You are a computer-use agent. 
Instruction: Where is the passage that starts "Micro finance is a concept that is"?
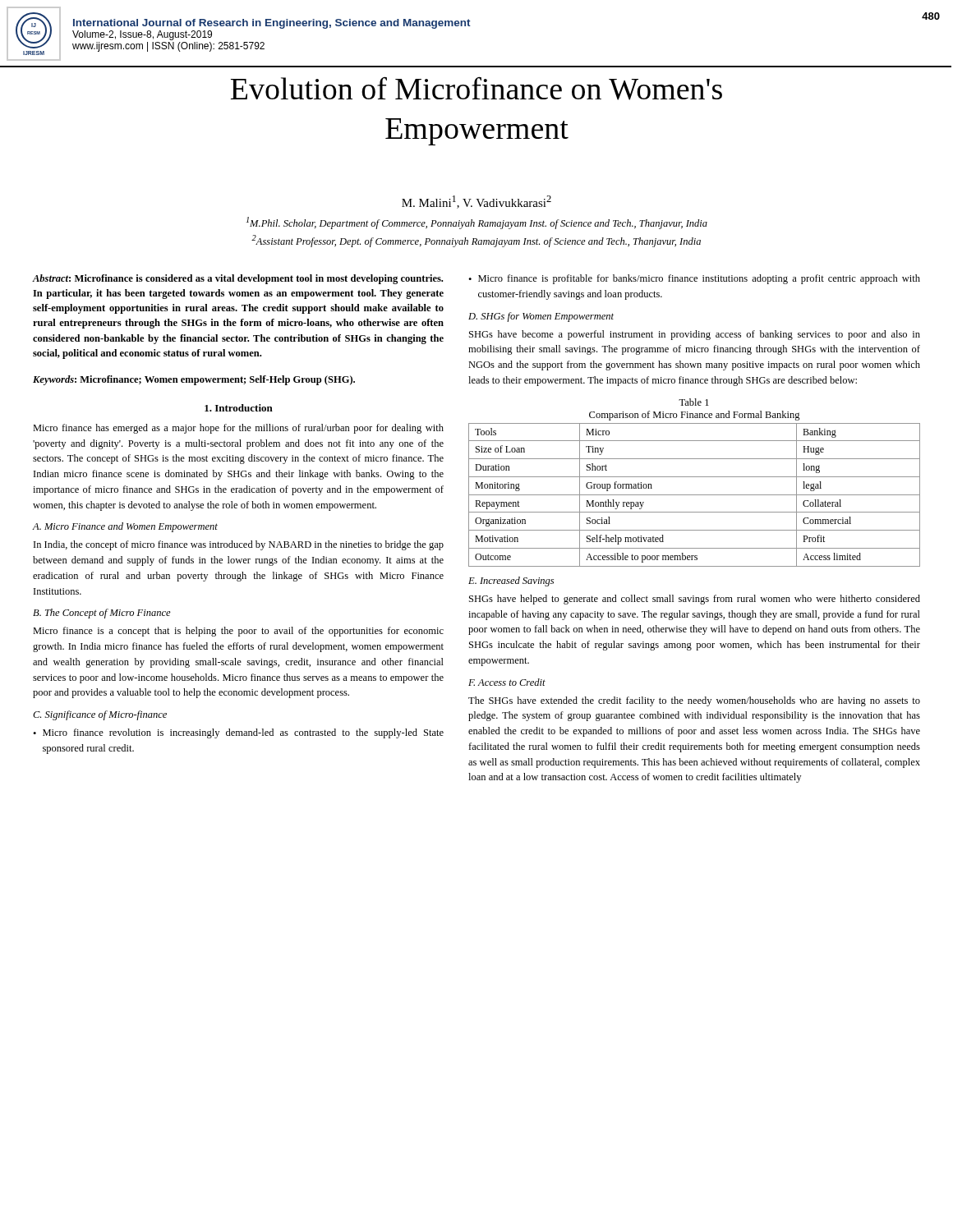point(238,662)
